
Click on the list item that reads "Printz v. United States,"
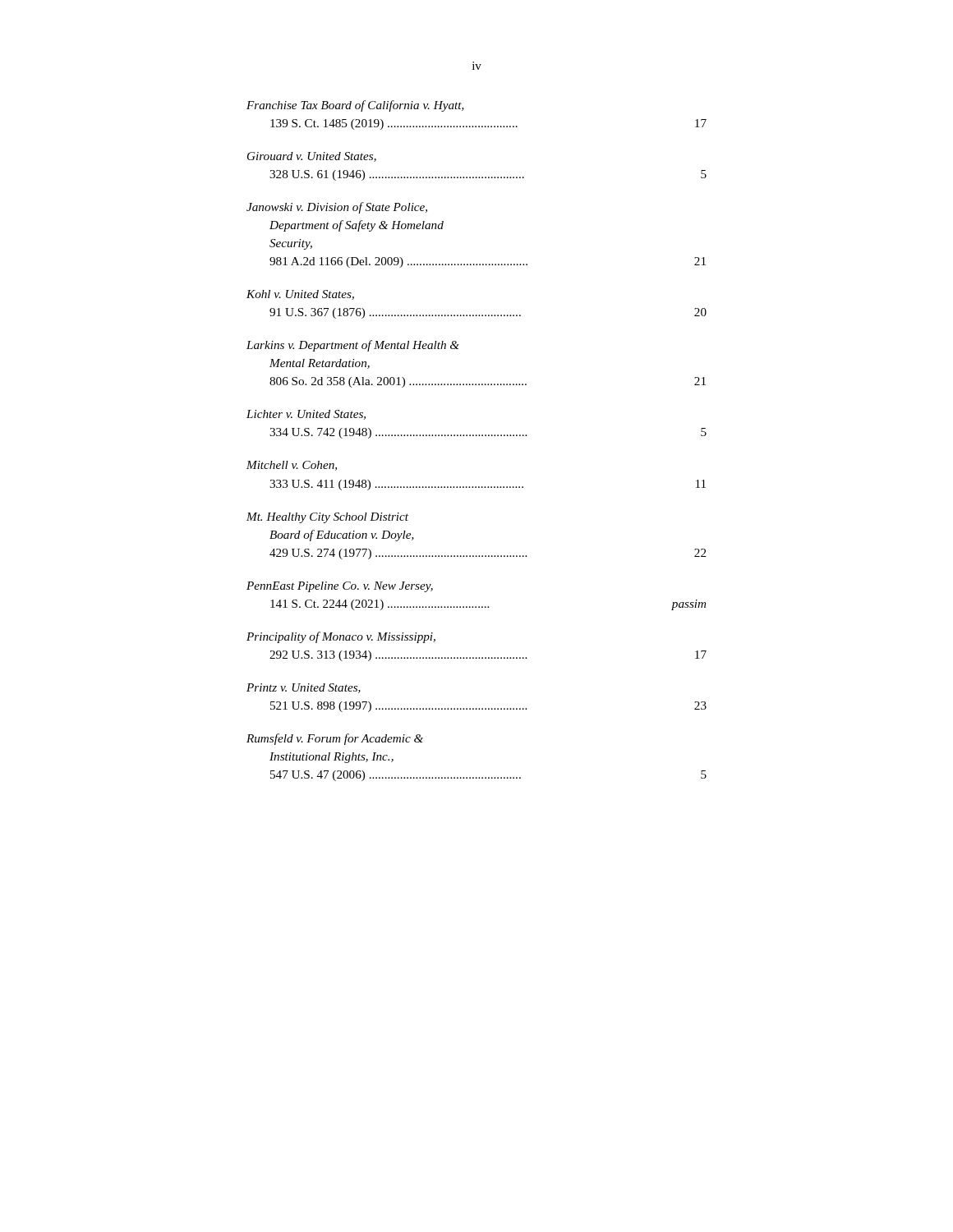coord(476,696)
